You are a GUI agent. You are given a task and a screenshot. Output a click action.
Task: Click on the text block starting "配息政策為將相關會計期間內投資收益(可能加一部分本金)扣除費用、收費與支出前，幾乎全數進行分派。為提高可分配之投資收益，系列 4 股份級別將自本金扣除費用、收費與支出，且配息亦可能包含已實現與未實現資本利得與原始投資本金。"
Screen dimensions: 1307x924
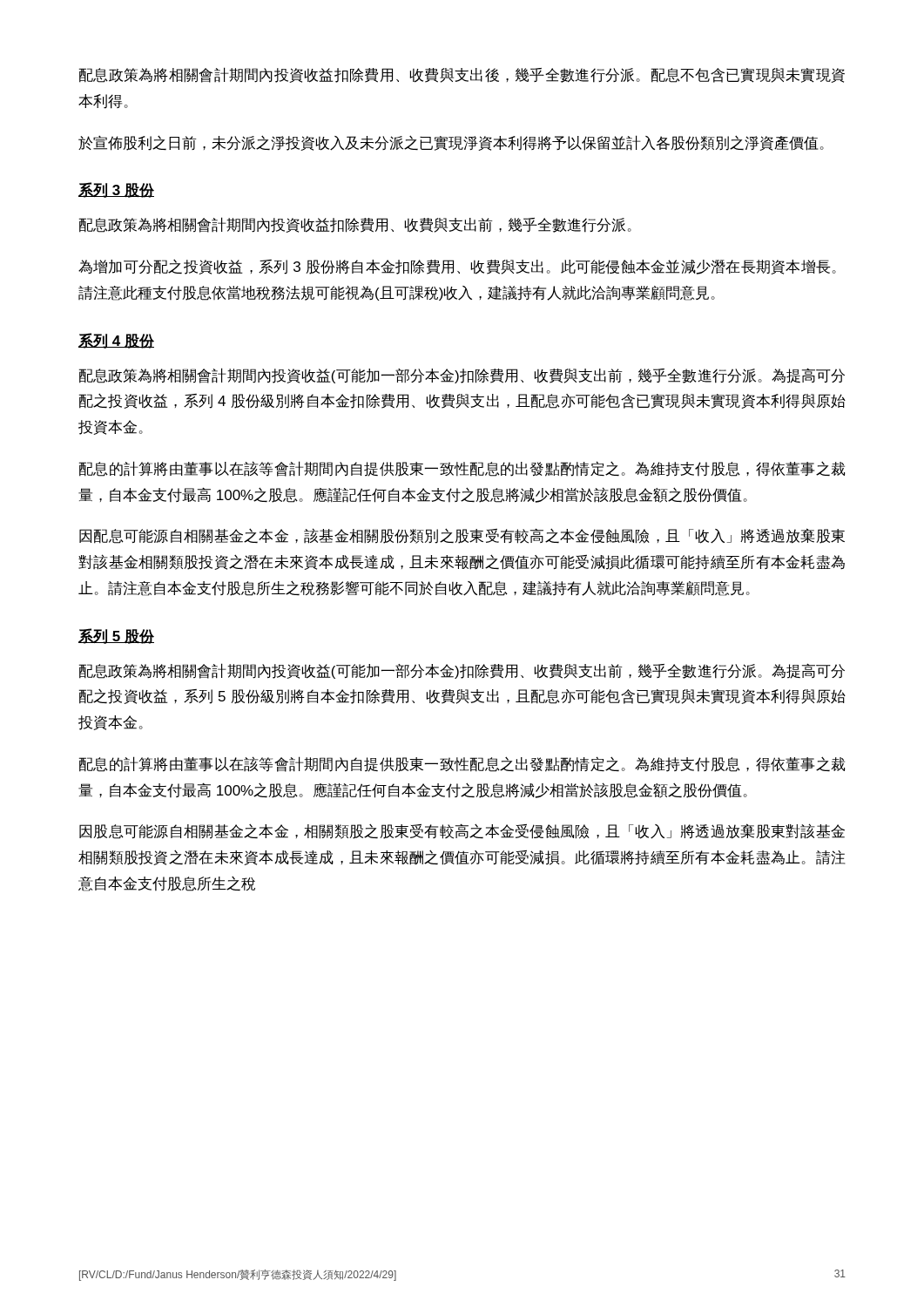coord(462,401)
